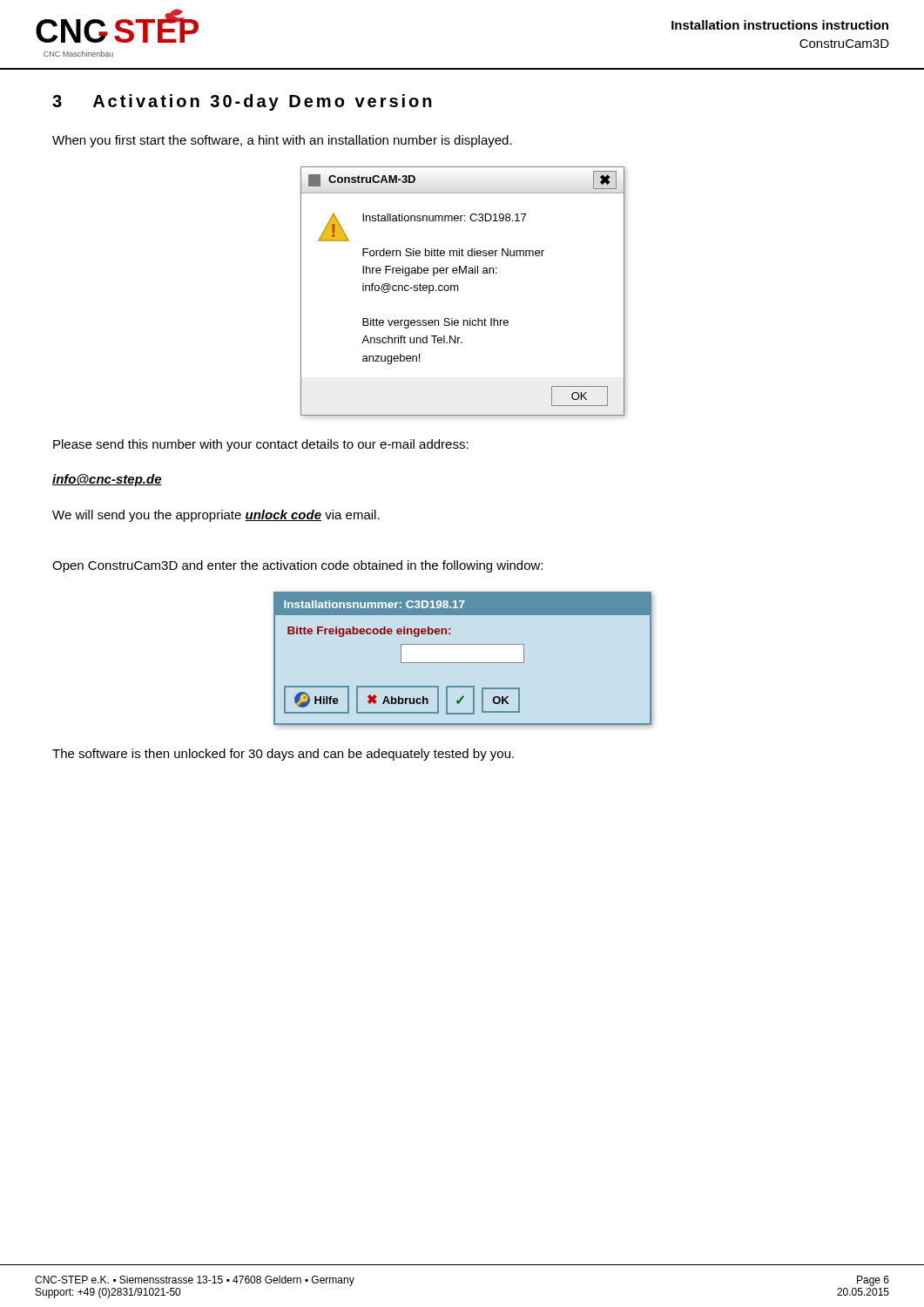Viewport: 924px width, 1307px height.
Task: Locate the element starting "Please send this number with"
Action: 261,444
